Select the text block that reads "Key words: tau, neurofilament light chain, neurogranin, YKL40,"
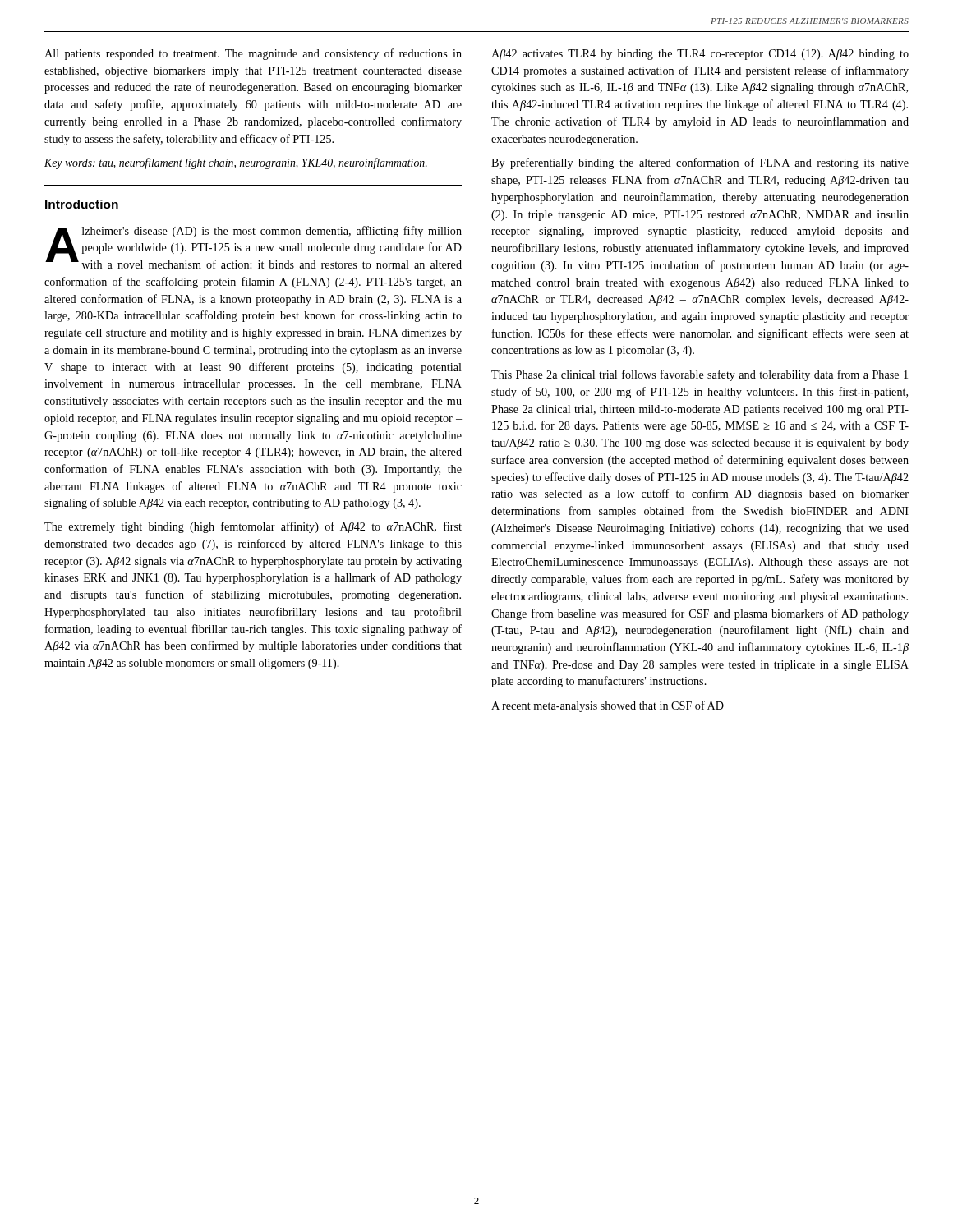The image size is (953, 1232). [x=236, y=163]
